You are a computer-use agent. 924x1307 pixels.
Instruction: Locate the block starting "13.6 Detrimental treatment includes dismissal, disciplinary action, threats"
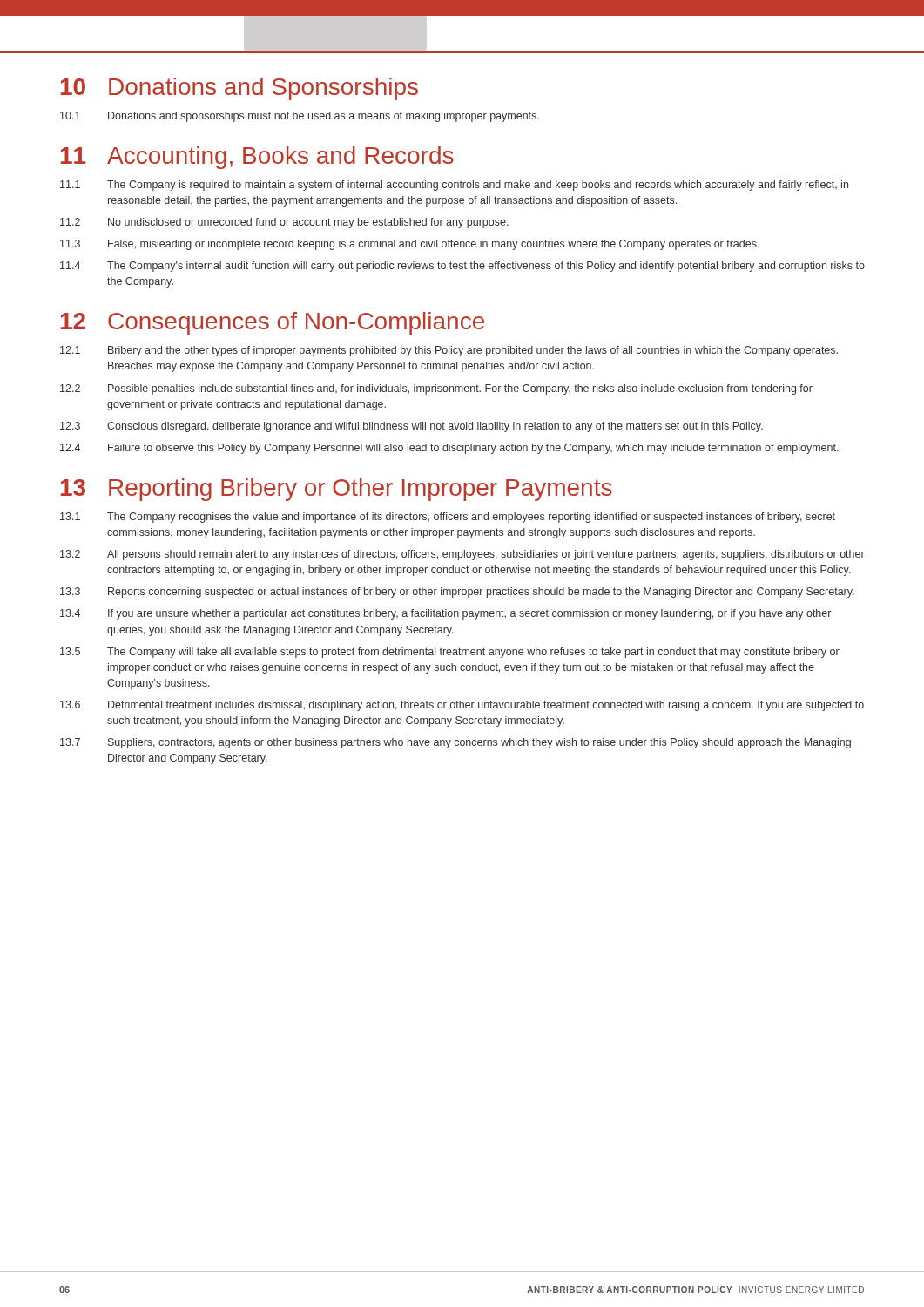(x=462, y=713)
